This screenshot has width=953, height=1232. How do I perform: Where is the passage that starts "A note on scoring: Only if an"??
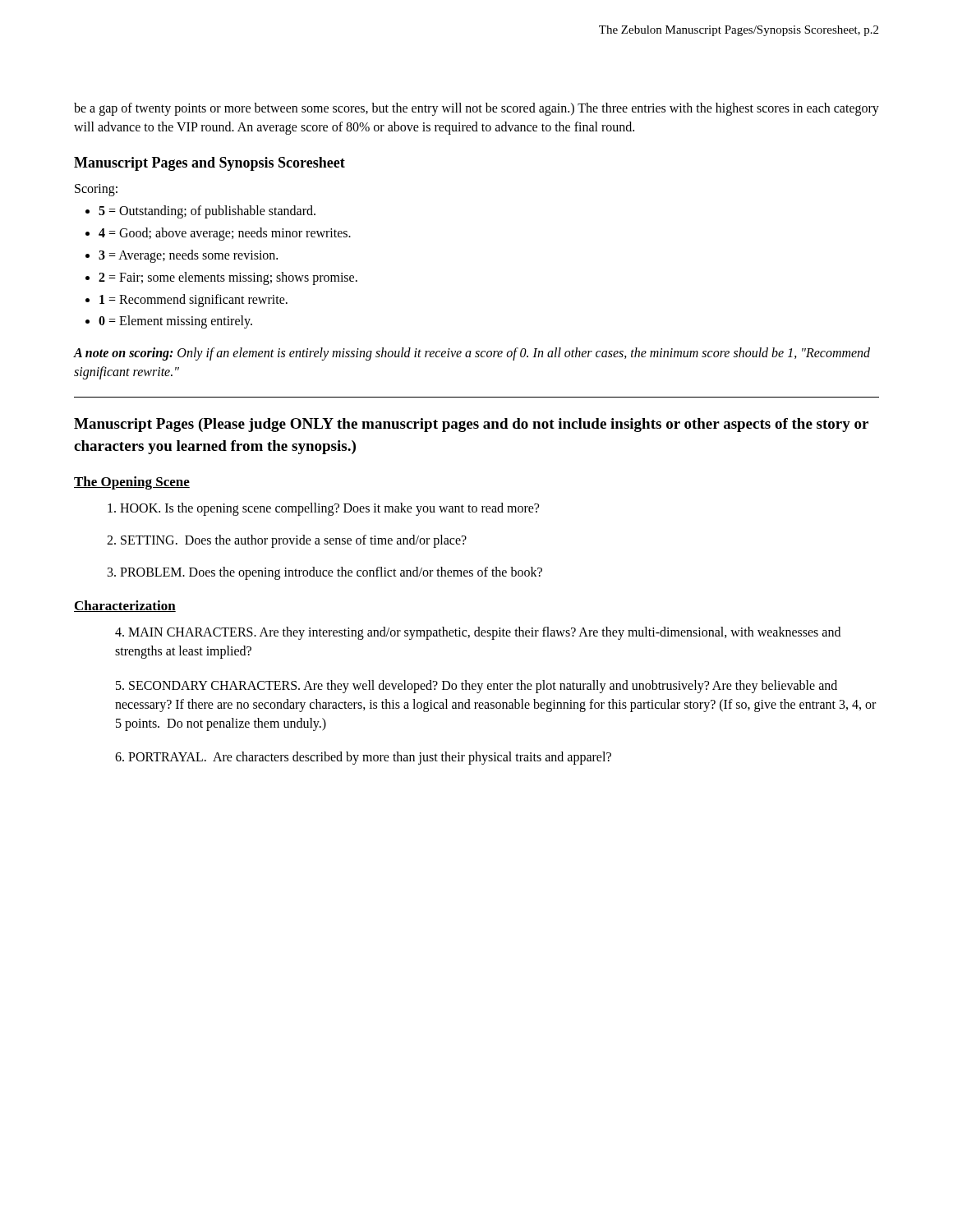(472, 362)
